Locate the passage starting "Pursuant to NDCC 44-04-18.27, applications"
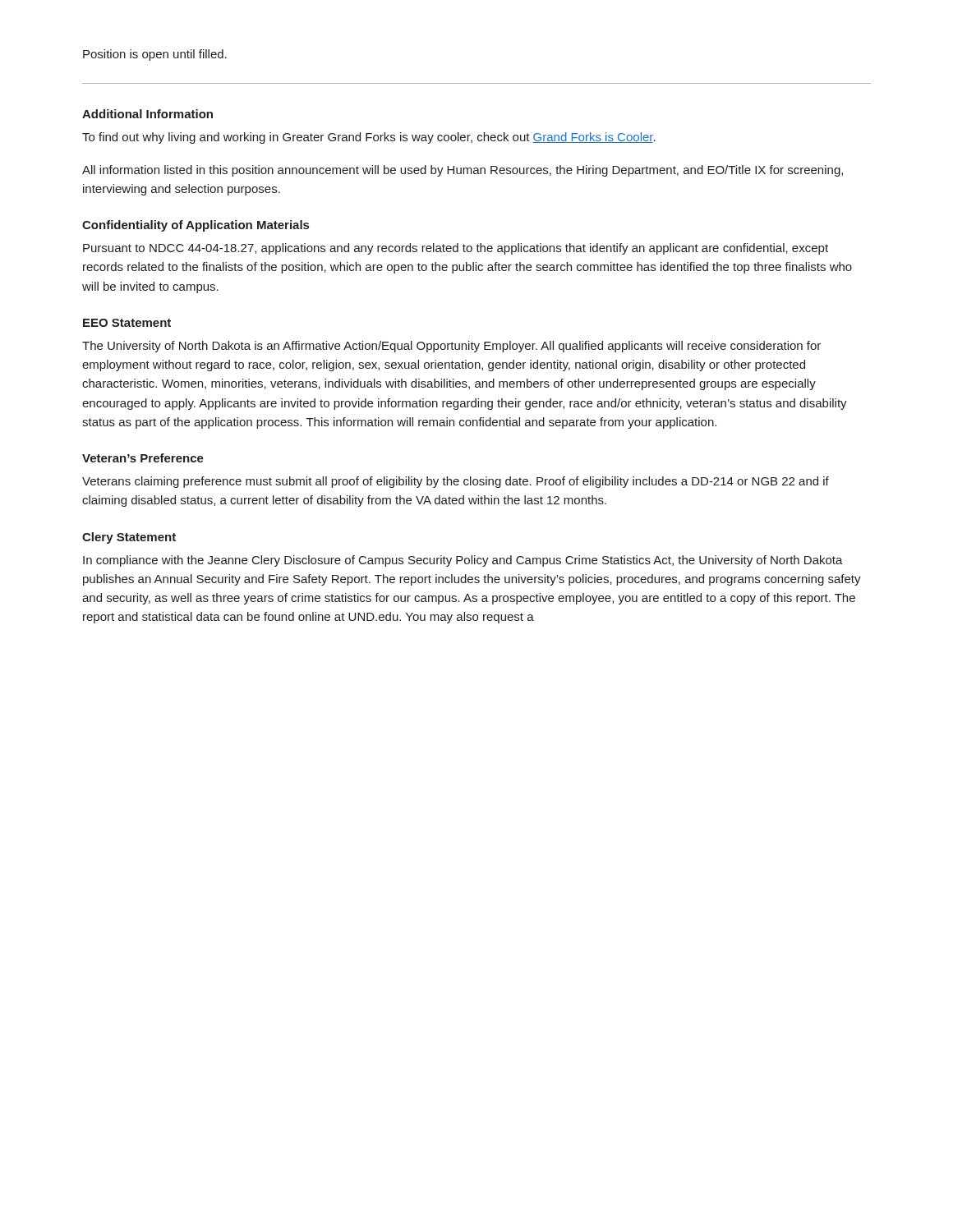This screenshot has height=1232, width=953. pyautogui.click(x=467, y=267)
